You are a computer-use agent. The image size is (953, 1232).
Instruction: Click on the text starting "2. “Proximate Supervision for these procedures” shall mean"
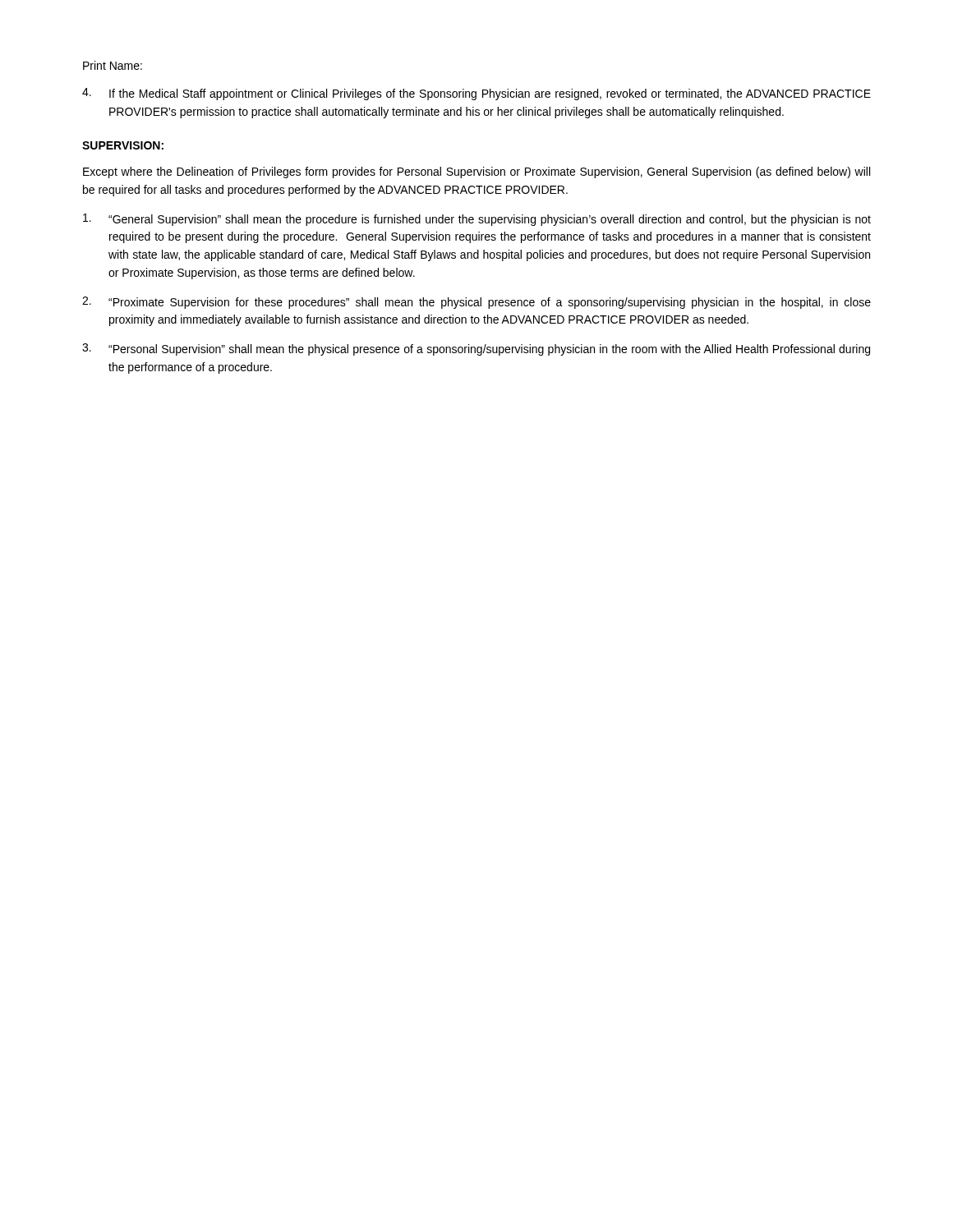[476, 311]
